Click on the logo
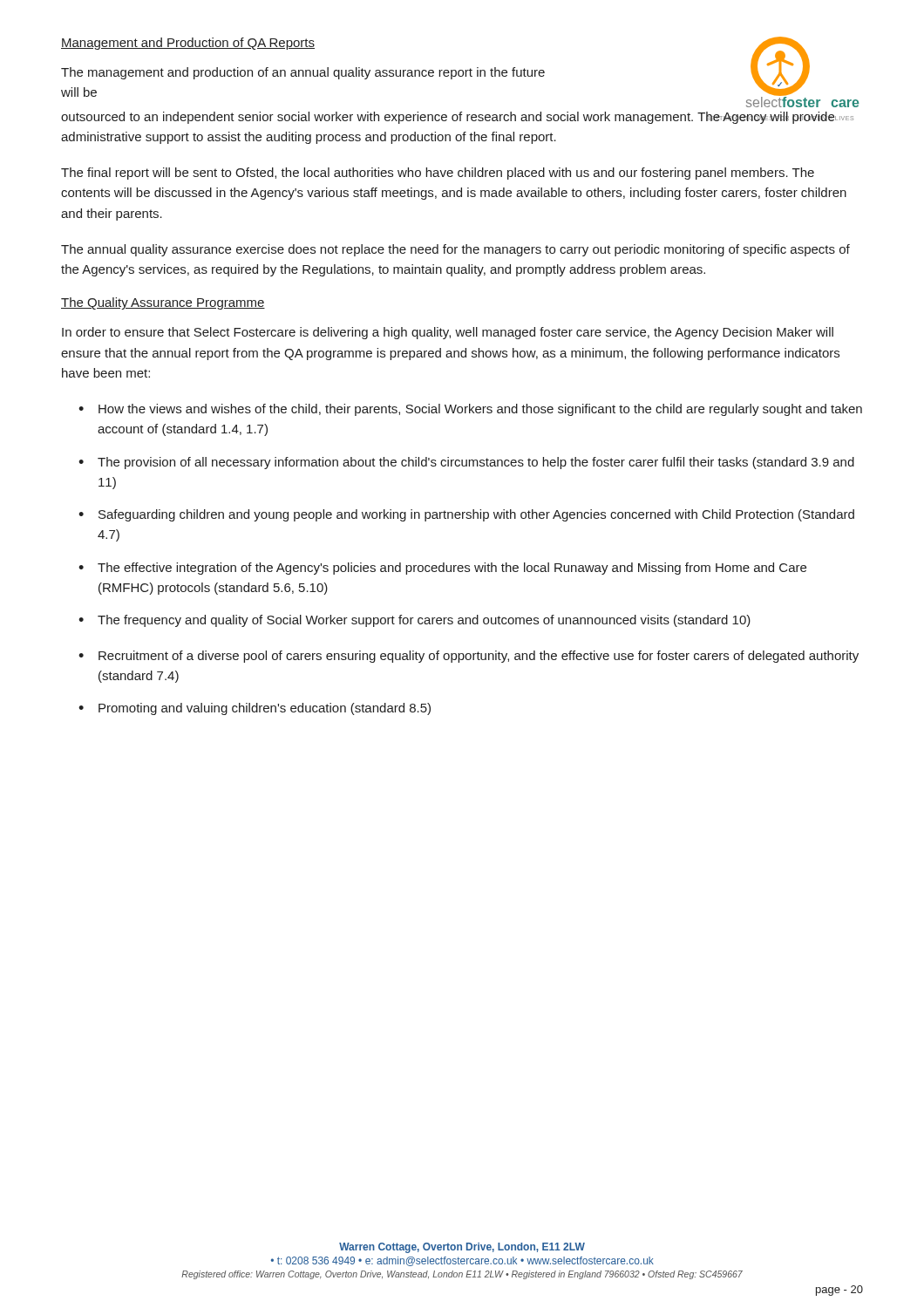This screenshot has height=1308, width=924. point(780,84)
